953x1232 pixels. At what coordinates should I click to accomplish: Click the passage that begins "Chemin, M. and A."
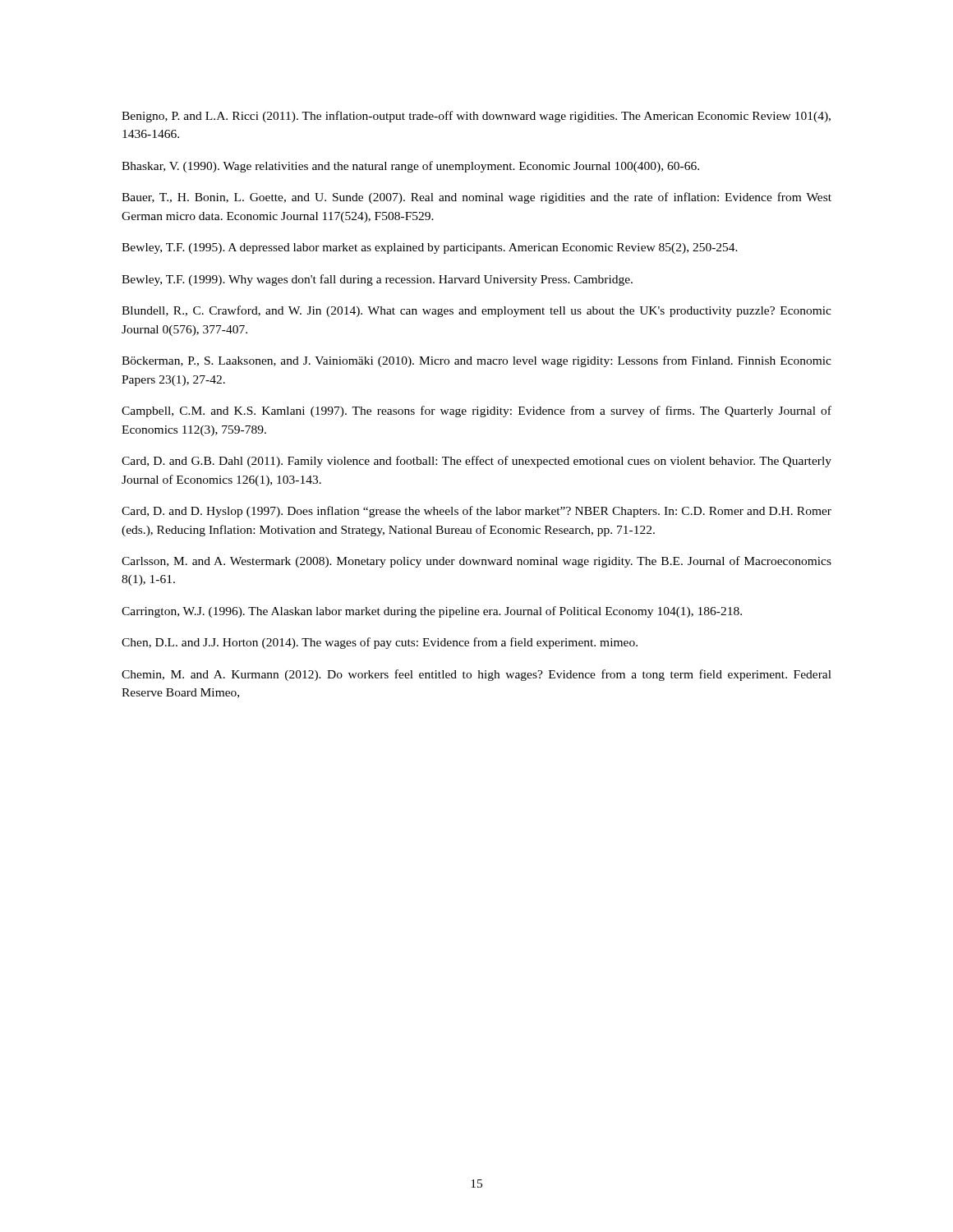(476, 683)
